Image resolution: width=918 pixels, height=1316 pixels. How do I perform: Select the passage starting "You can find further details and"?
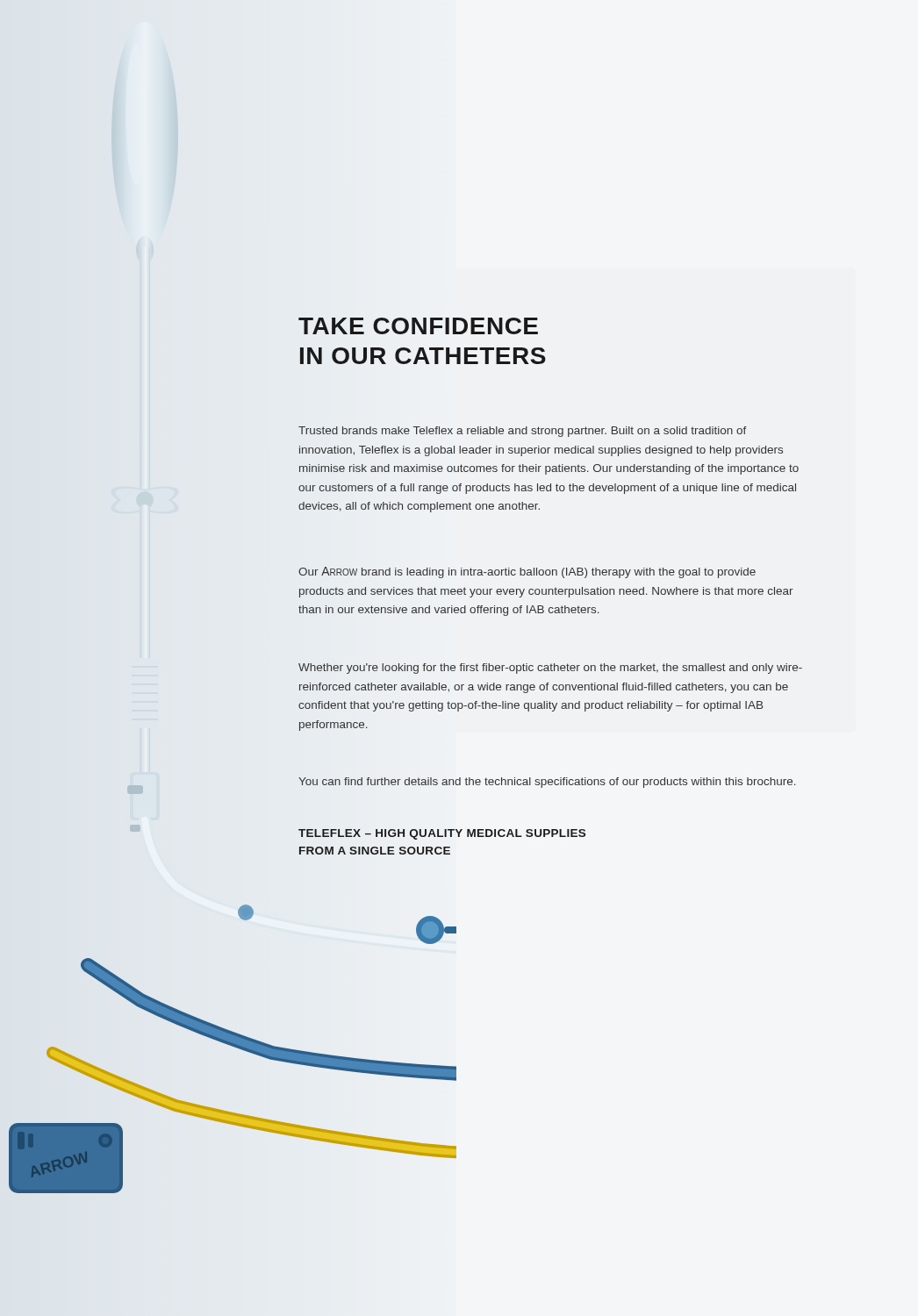(551, 782)
